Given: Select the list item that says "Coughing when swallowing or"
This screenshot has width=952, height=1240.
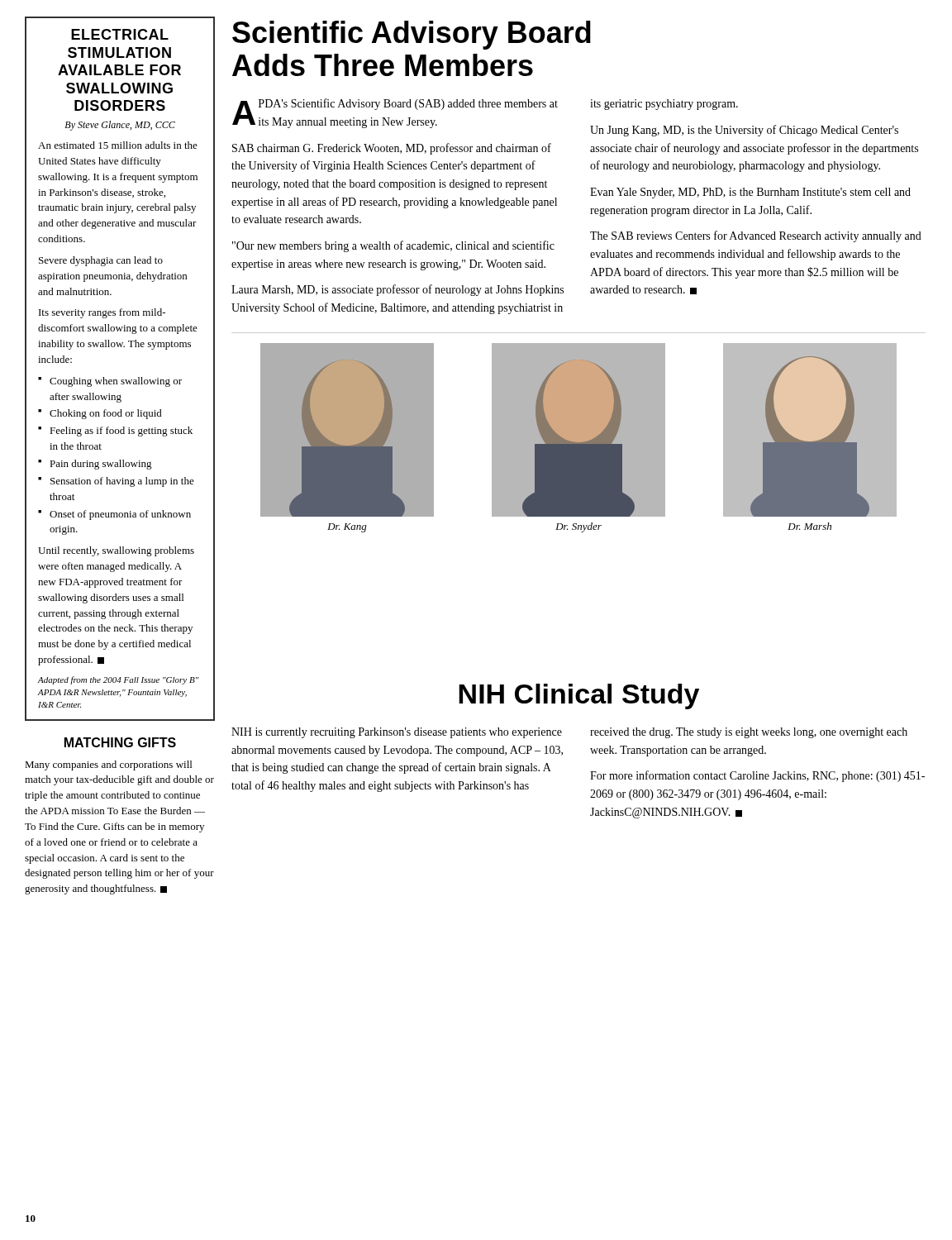Looking at the screenshot, I should 116,388.
